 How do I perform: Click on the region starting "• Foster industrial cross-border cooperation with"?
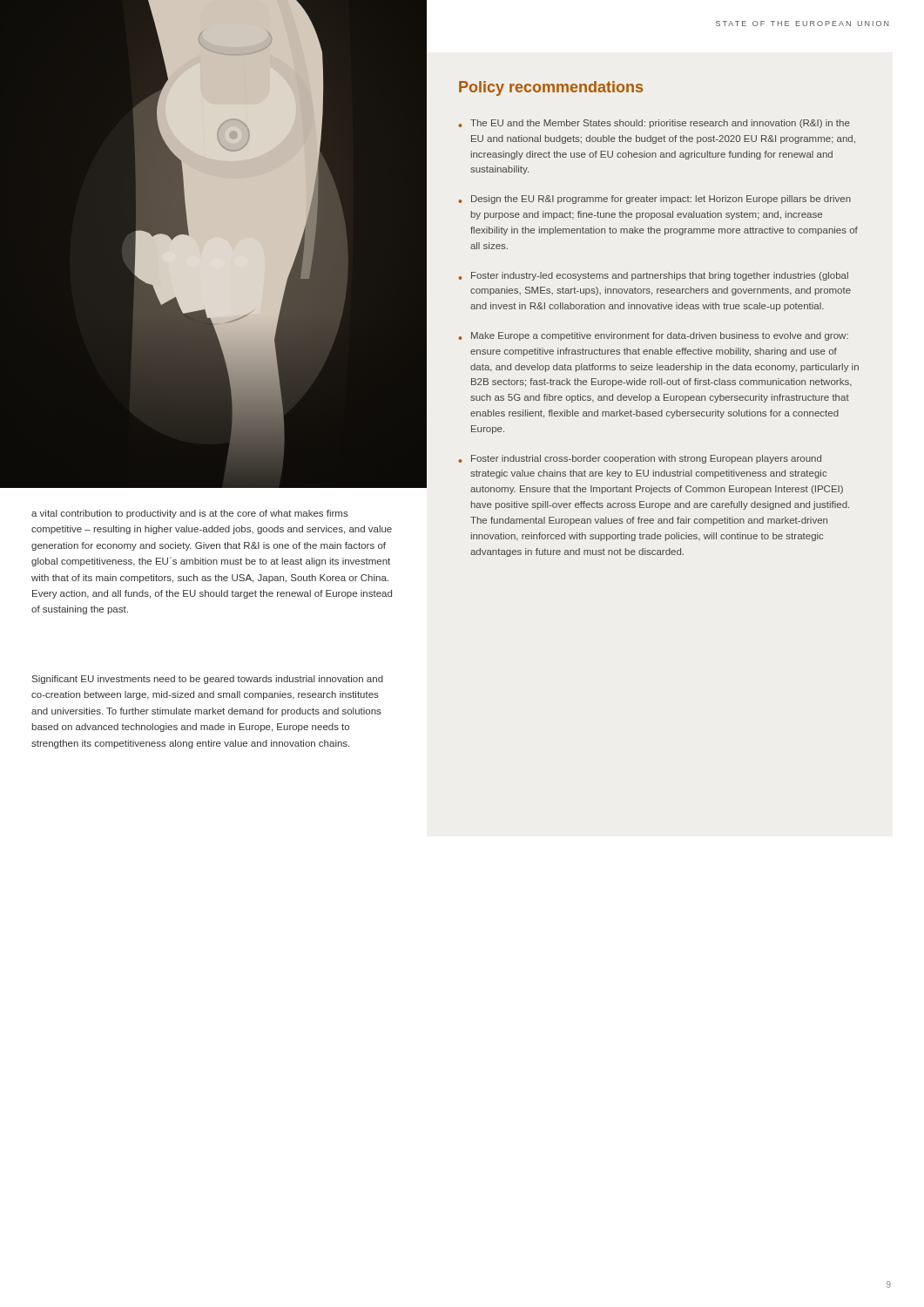point(660,505)
